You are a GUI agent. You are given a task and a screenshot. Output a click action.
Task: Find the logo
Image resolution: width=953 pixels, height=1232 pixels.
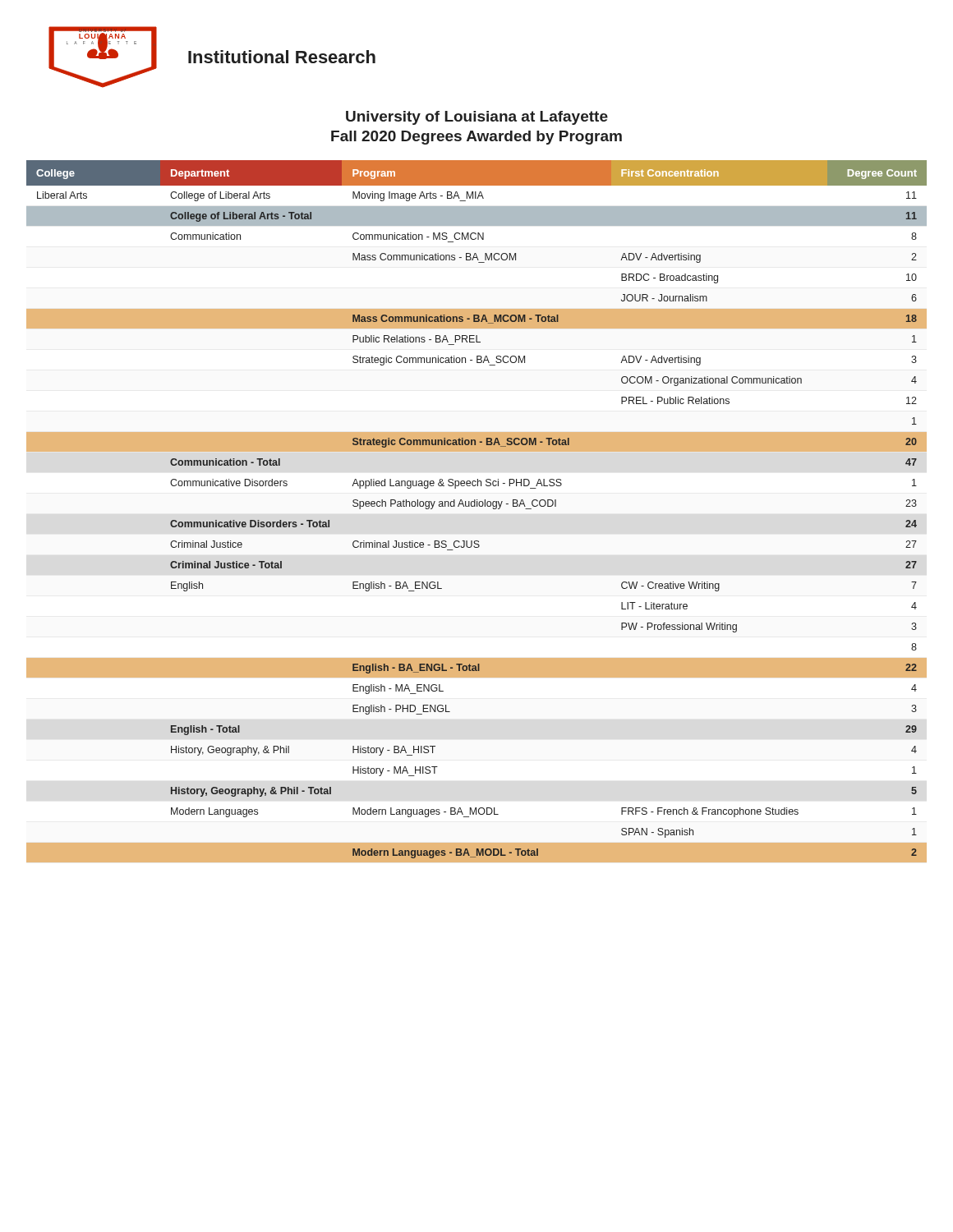click(103, 57)
